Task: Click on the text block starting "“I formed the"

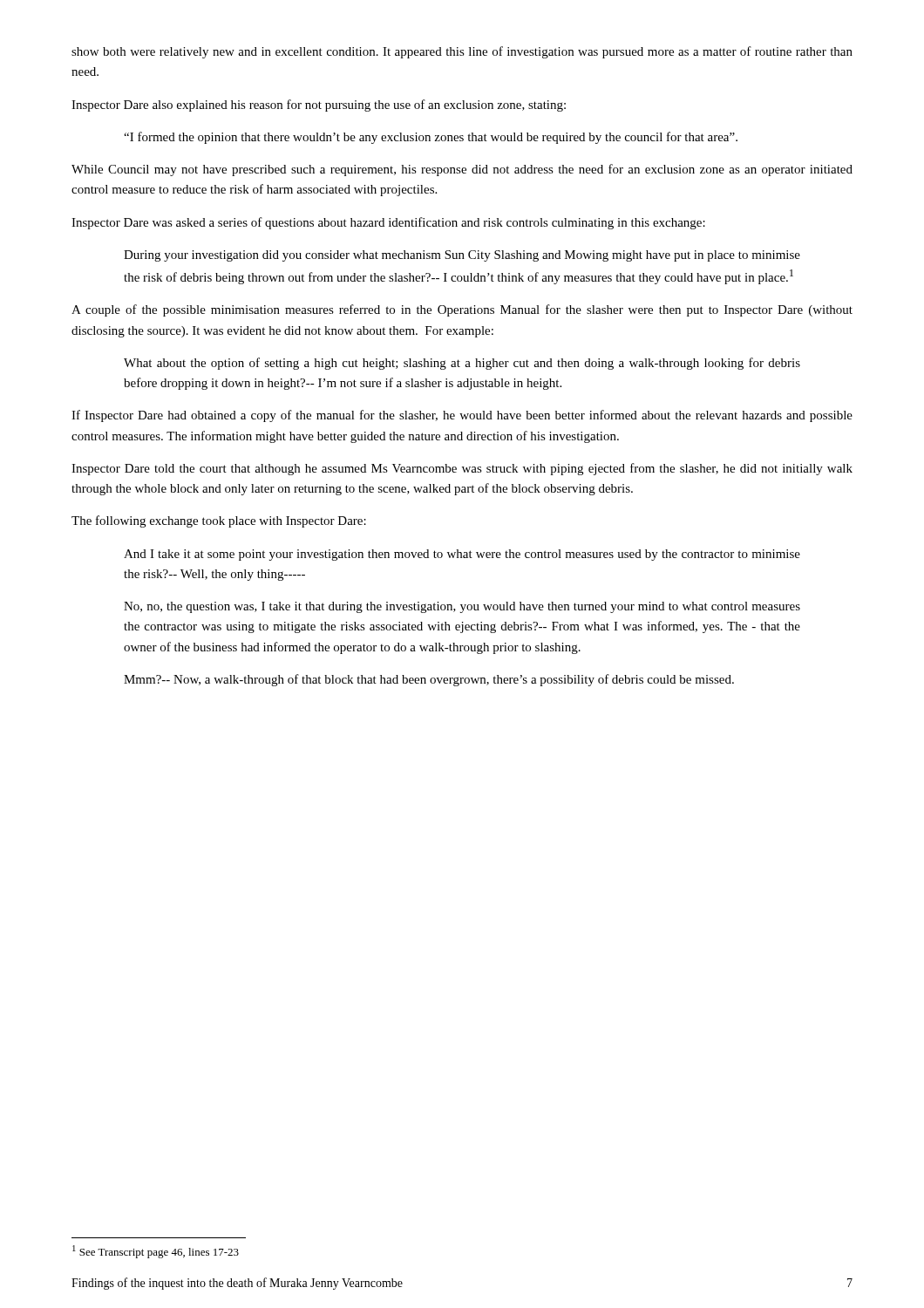Action: coord(431,137)
